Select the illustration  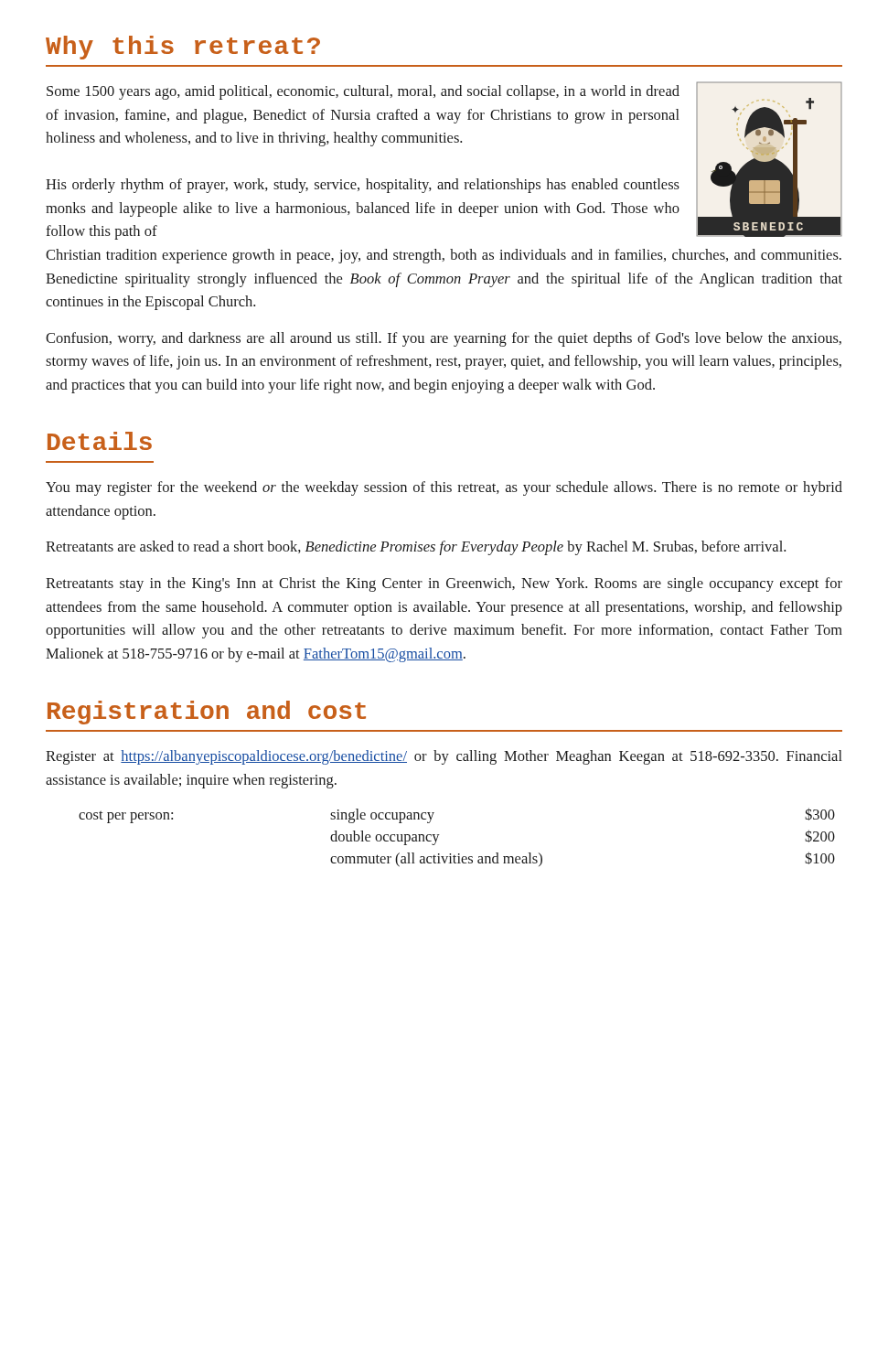(769, 161)
